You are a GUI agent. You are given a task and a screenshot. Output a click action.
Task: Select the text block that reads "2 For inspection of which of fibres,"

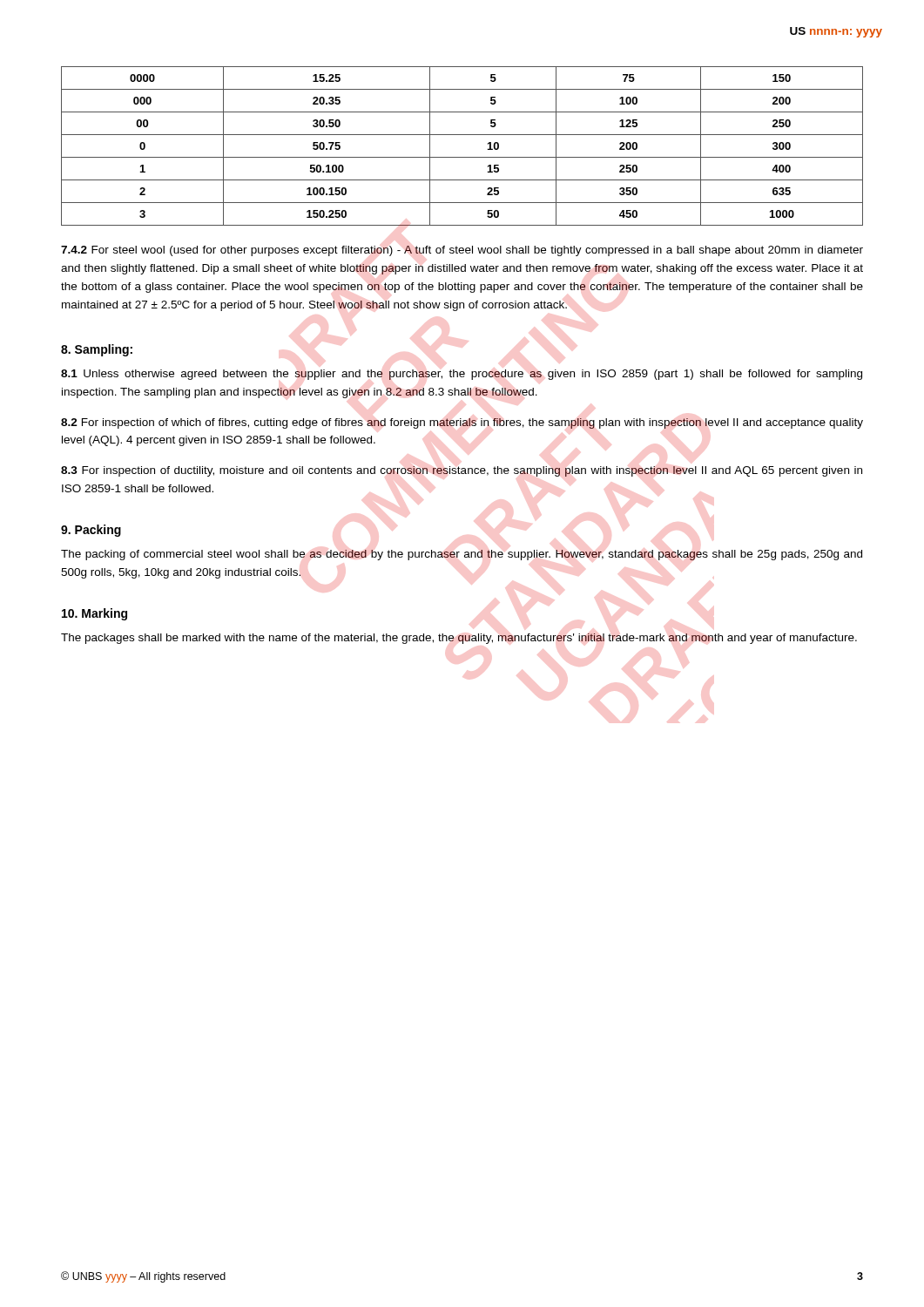[x=462, y=431]
